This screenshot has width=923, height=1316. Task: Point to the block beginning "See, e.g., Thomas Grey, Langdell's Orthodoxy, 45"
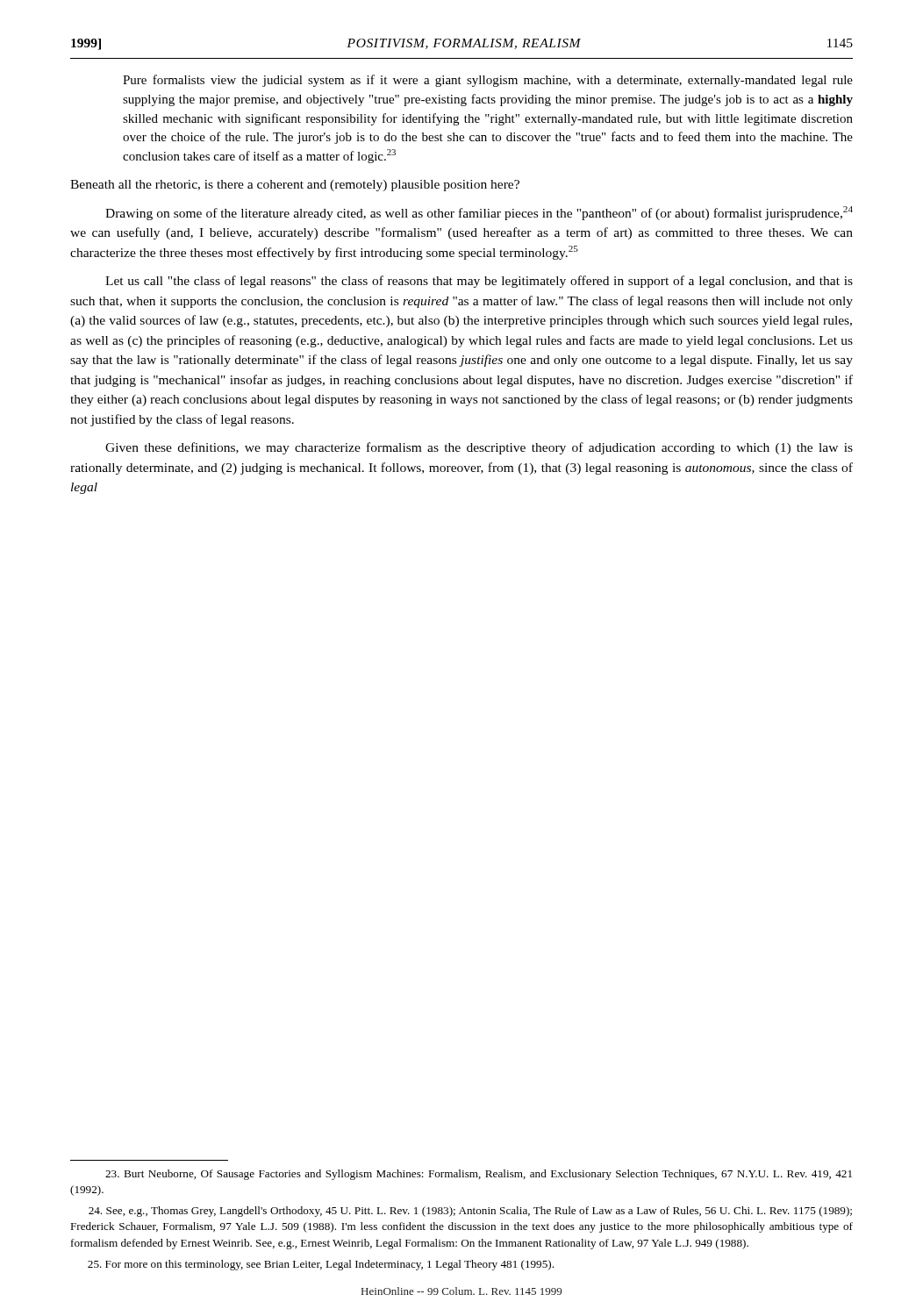click(462, 1226)
